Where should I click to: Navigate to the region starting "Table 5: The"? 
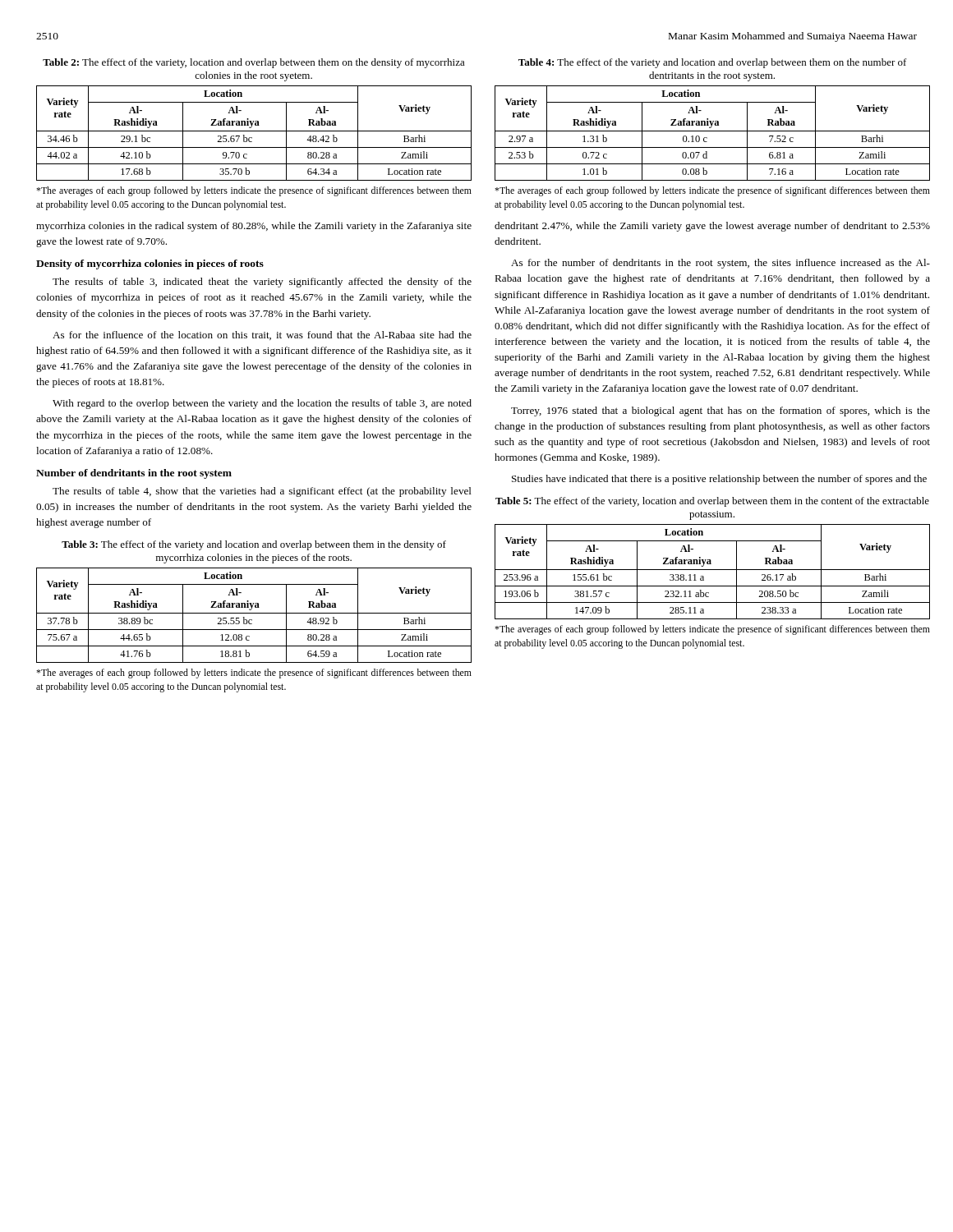[x=712, y=507]
